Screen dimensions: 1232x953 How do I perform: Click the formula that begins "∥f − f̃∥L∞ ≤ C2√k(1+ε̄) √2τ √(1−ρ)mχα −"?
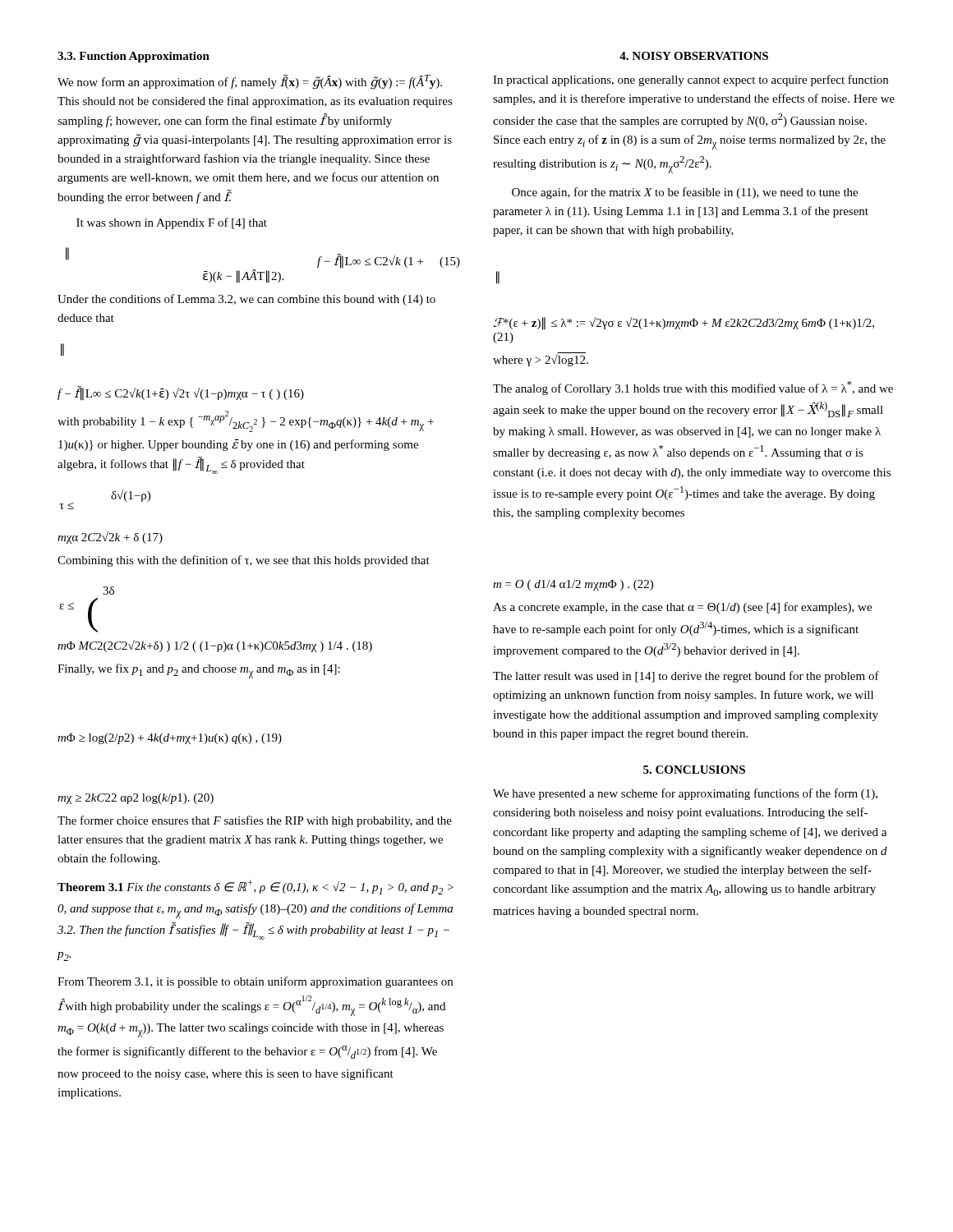(62, 350)
